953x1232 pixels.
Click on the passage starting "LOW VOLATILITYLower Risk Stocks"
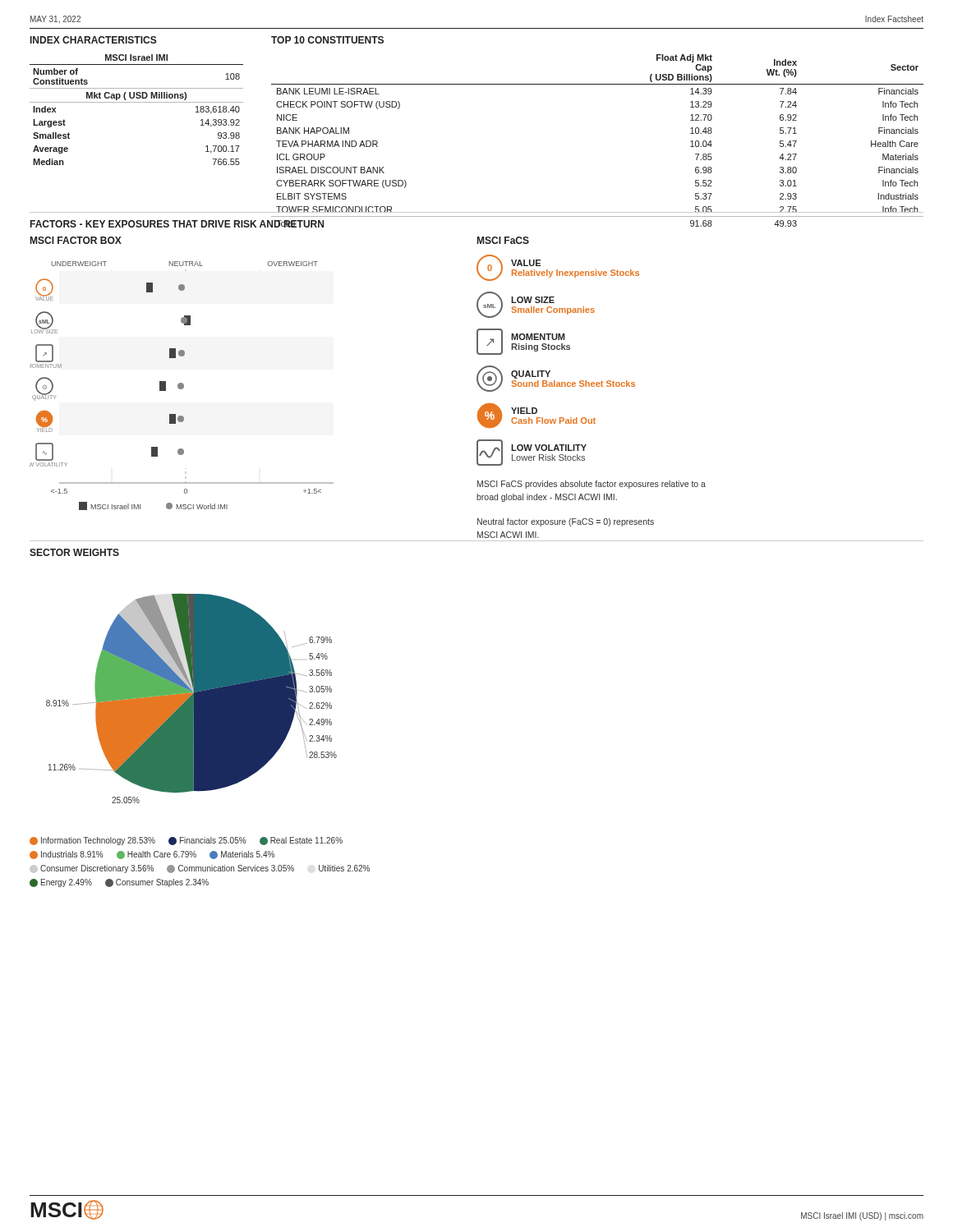532,453
